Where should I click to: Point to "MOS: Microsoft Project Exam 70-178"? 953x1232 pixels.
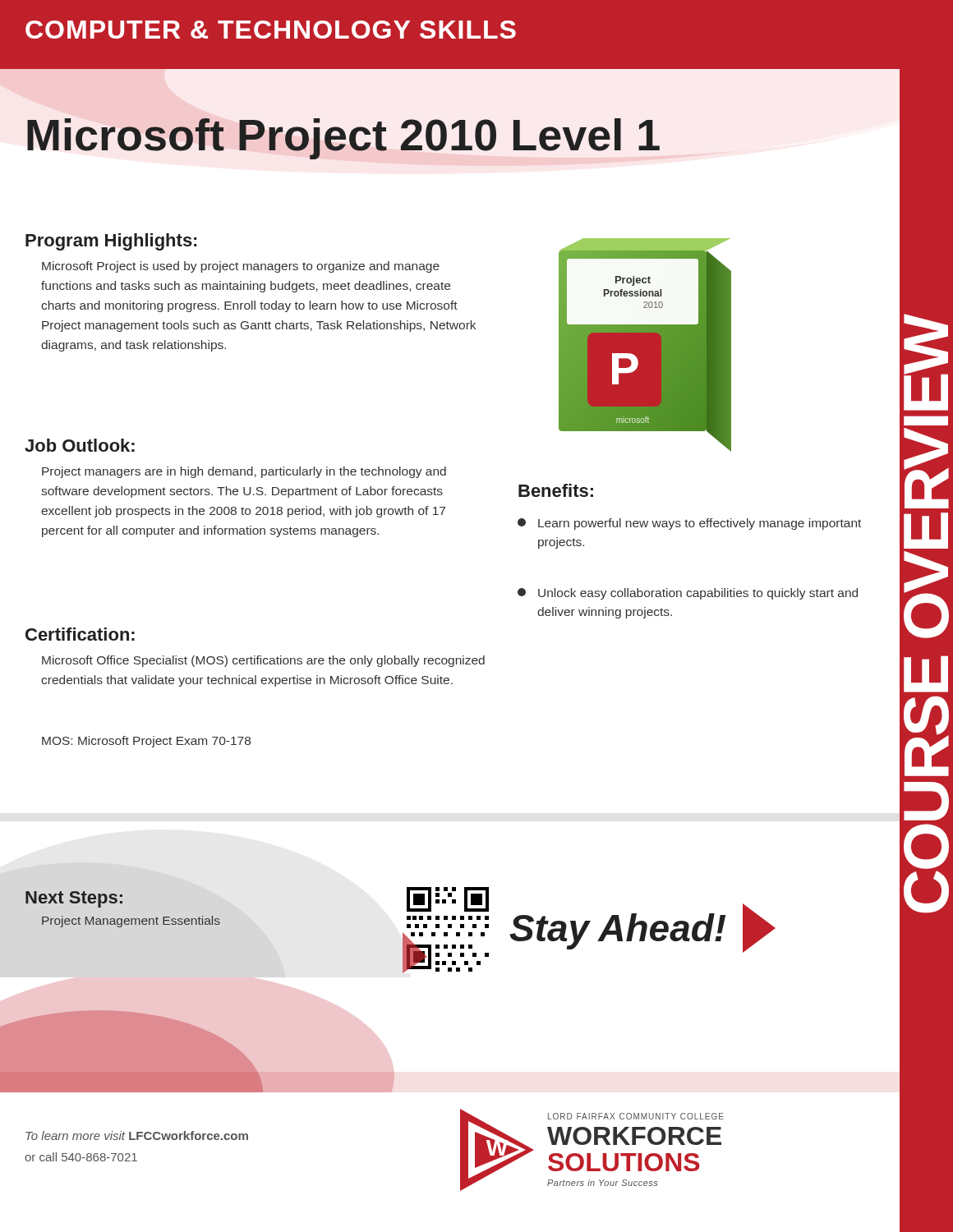tap(146, 740)
